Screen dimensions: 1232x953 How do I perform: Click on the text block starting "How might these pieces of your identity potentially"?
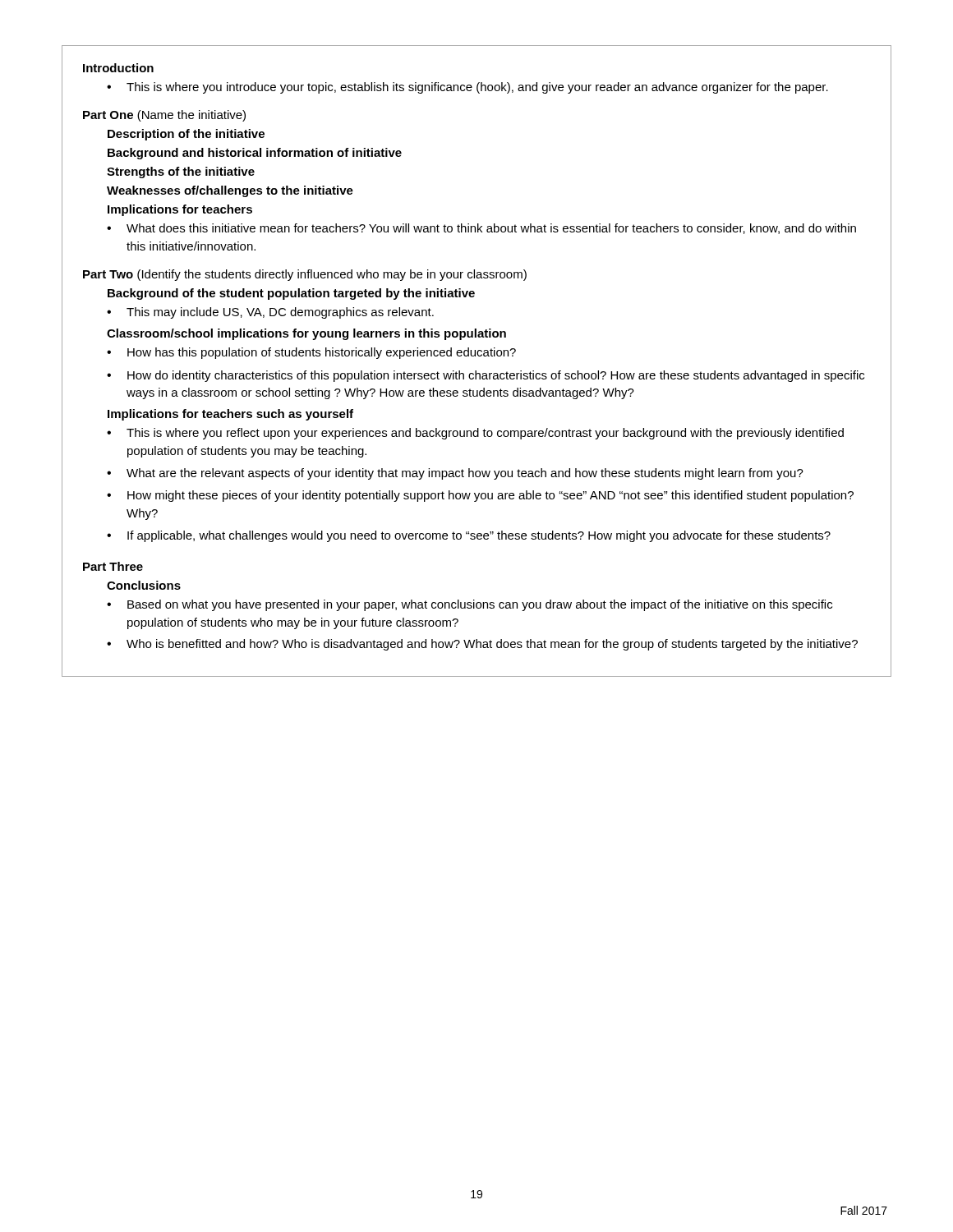(x=499, y=504)
